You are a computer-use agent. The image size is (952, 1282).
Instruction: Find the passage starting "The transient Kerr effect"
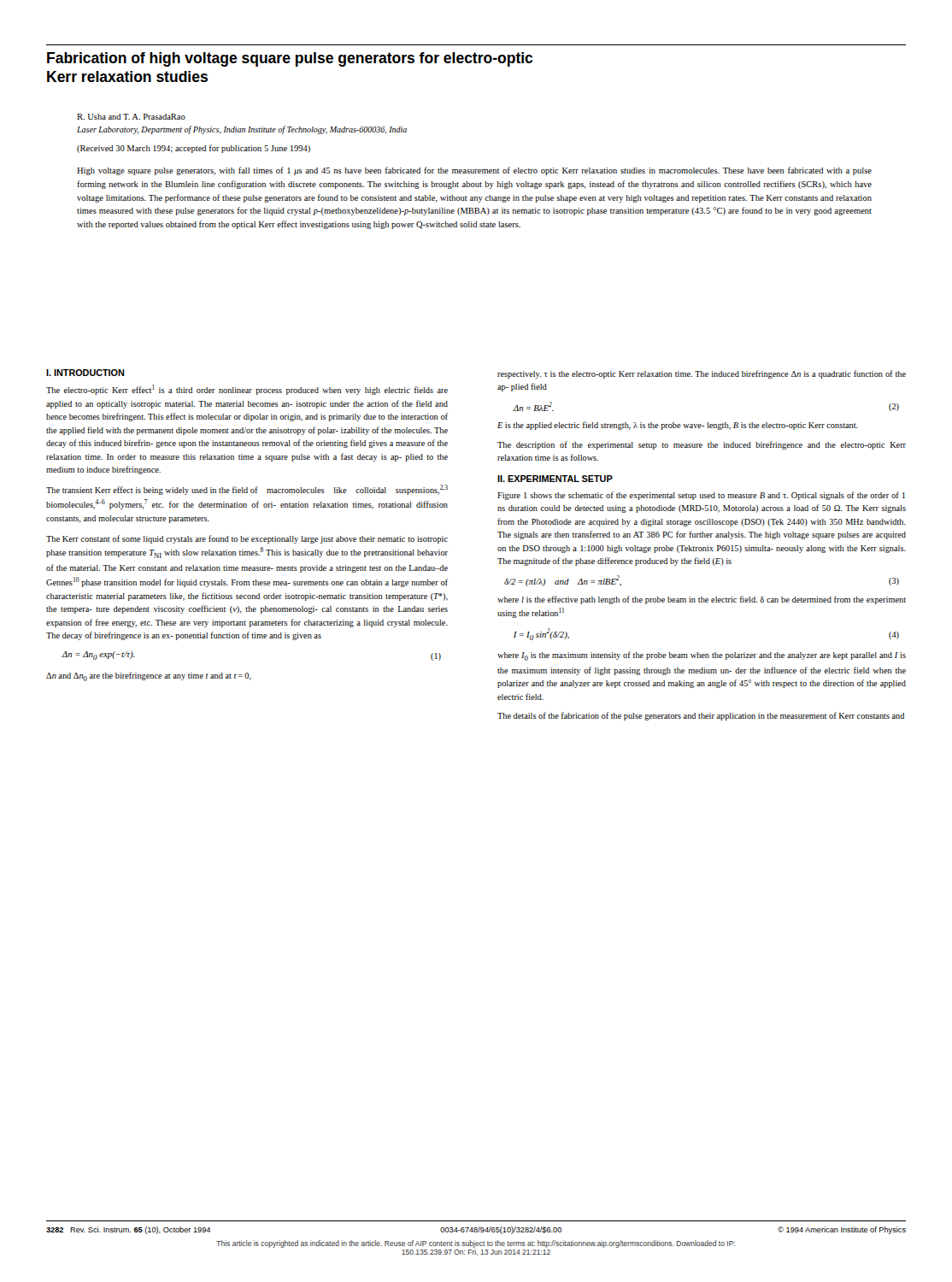247,504
